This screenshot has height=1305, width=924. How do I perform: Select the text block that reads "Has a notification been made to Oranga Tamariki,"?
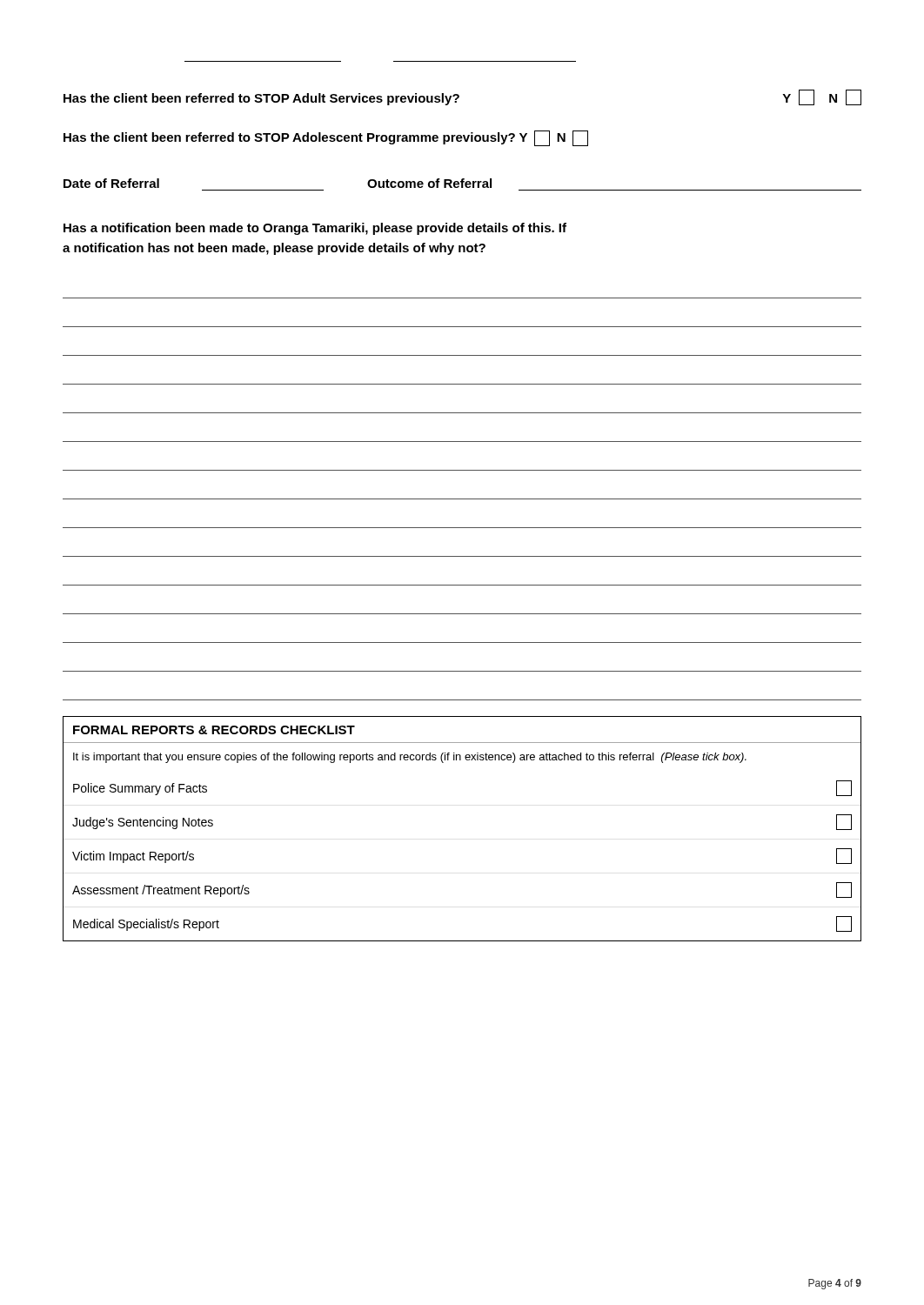315,237
